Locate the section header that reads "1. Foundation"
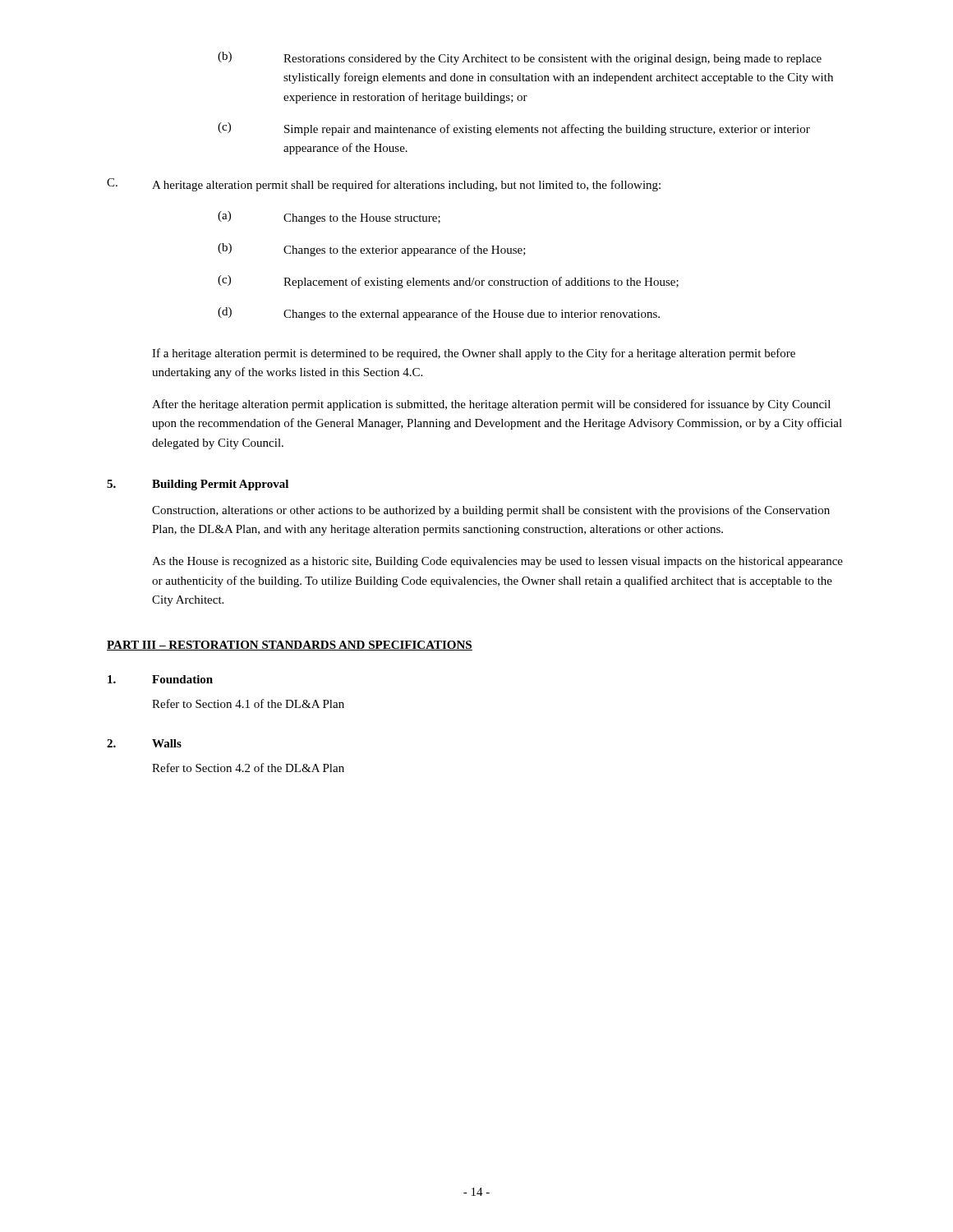 [160, 679]
